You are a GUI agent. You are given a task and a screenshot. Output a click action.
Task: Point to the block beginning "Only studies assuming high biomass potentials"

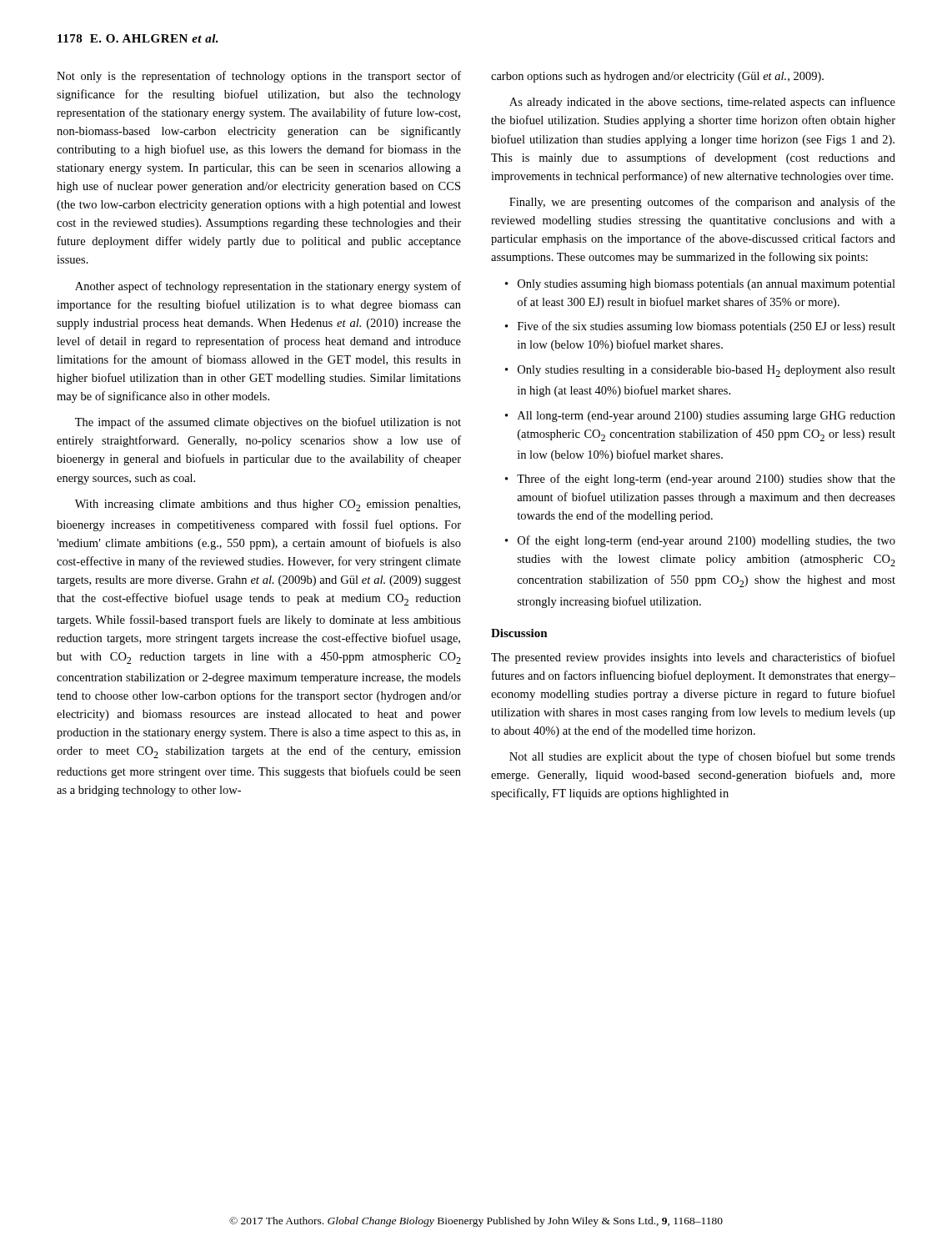click(706, 292)
